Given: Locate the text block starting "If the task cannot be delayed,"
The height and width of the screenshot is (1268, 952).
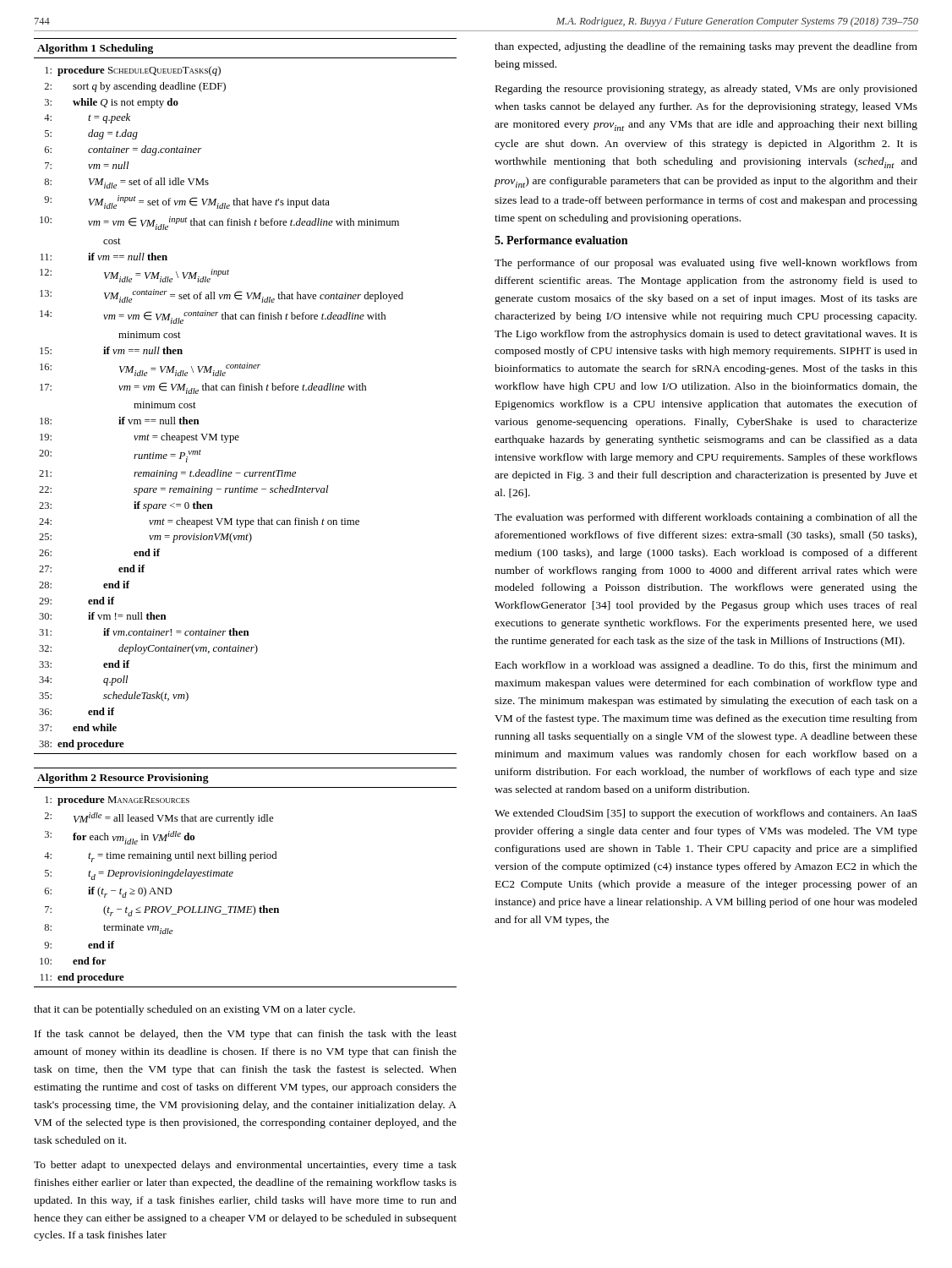Looking at the screenshot, I should pos(245,1087).
